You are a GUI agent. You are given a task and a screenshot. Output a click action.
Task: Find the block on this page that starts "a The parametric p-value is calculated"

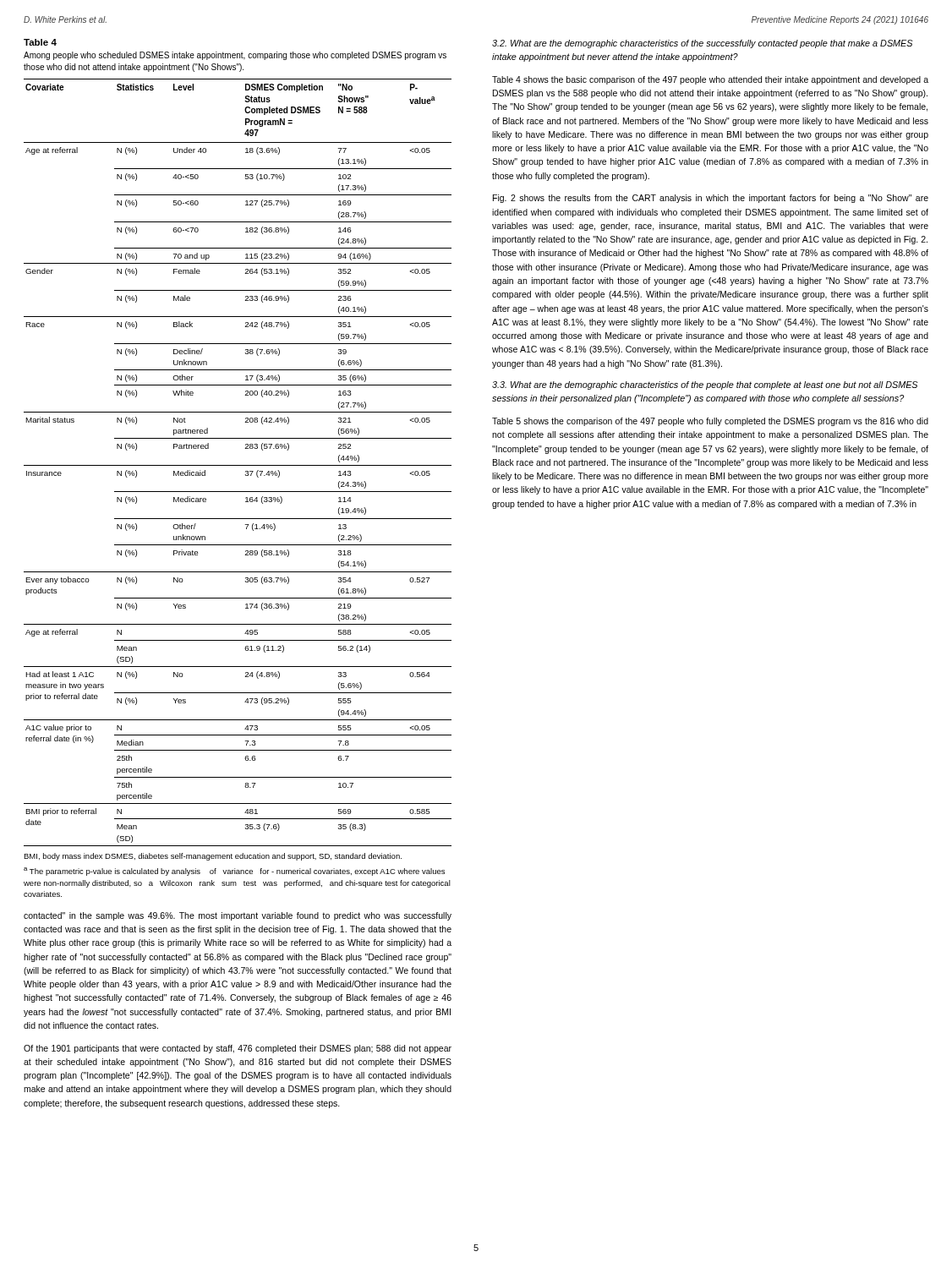237,882
